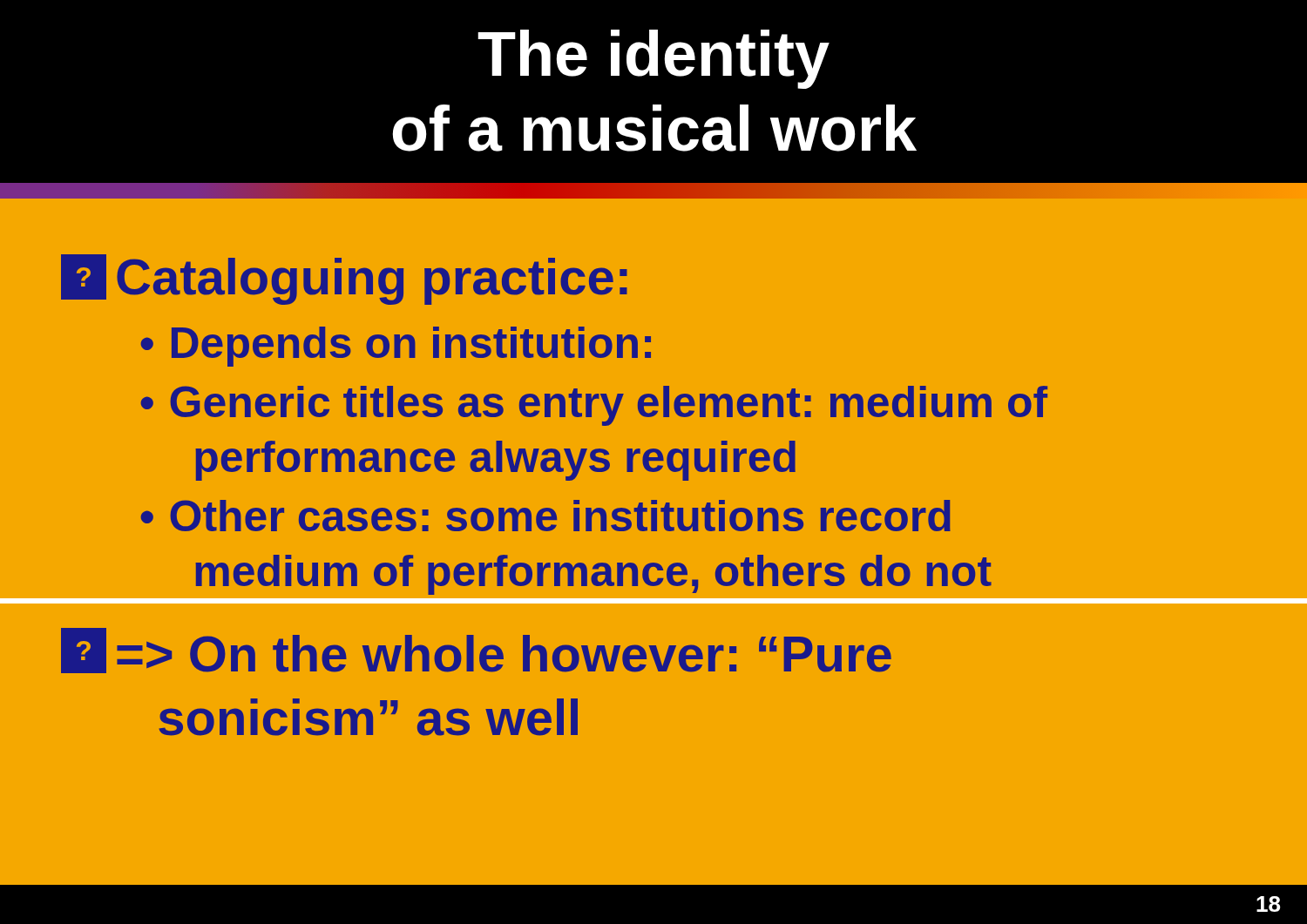Select the list item with the text "• Generic titles as entry element:"

click(x=593, y=430)
